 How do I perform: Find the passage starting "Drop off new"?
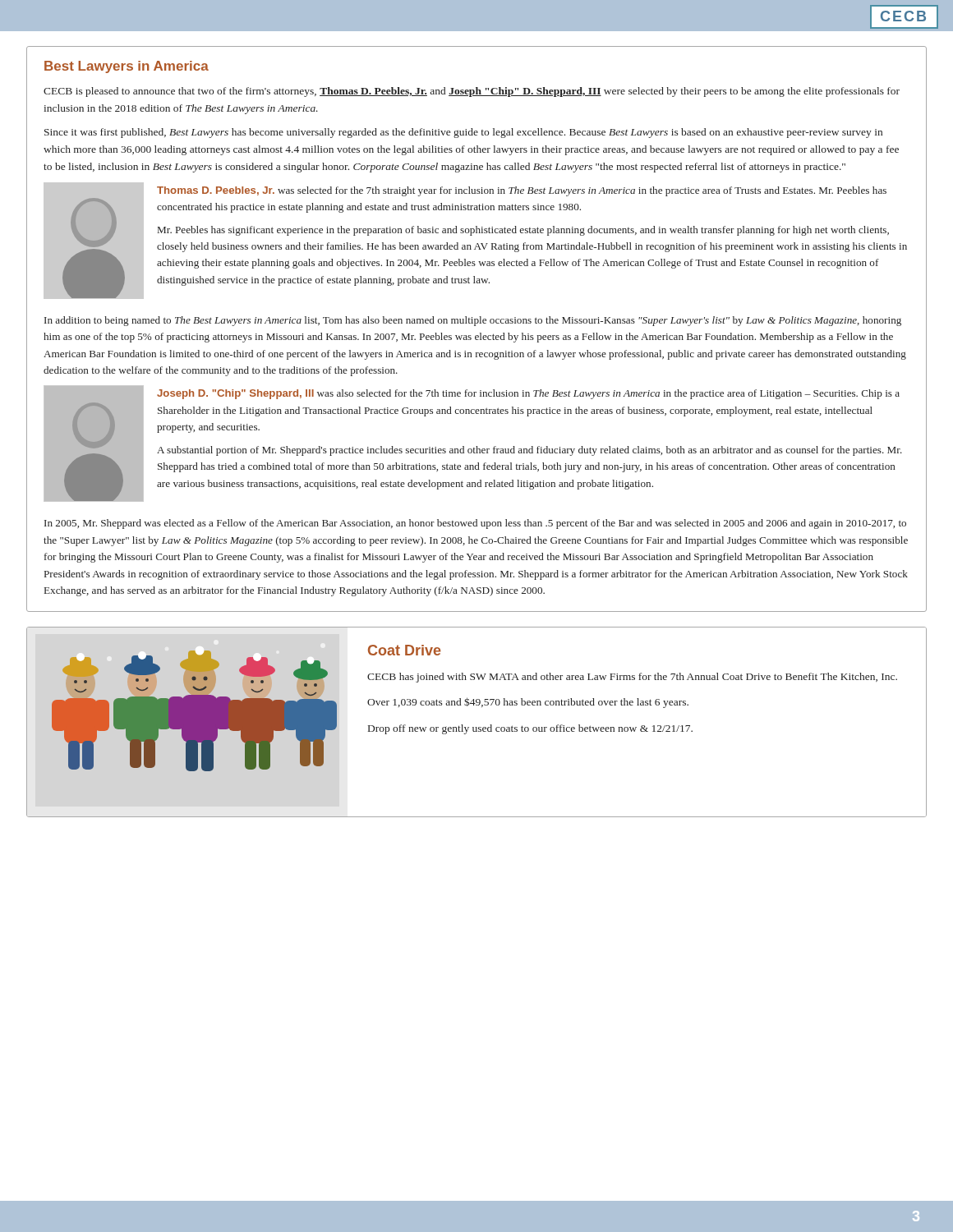pyautogui.click(x=530, y=728)
